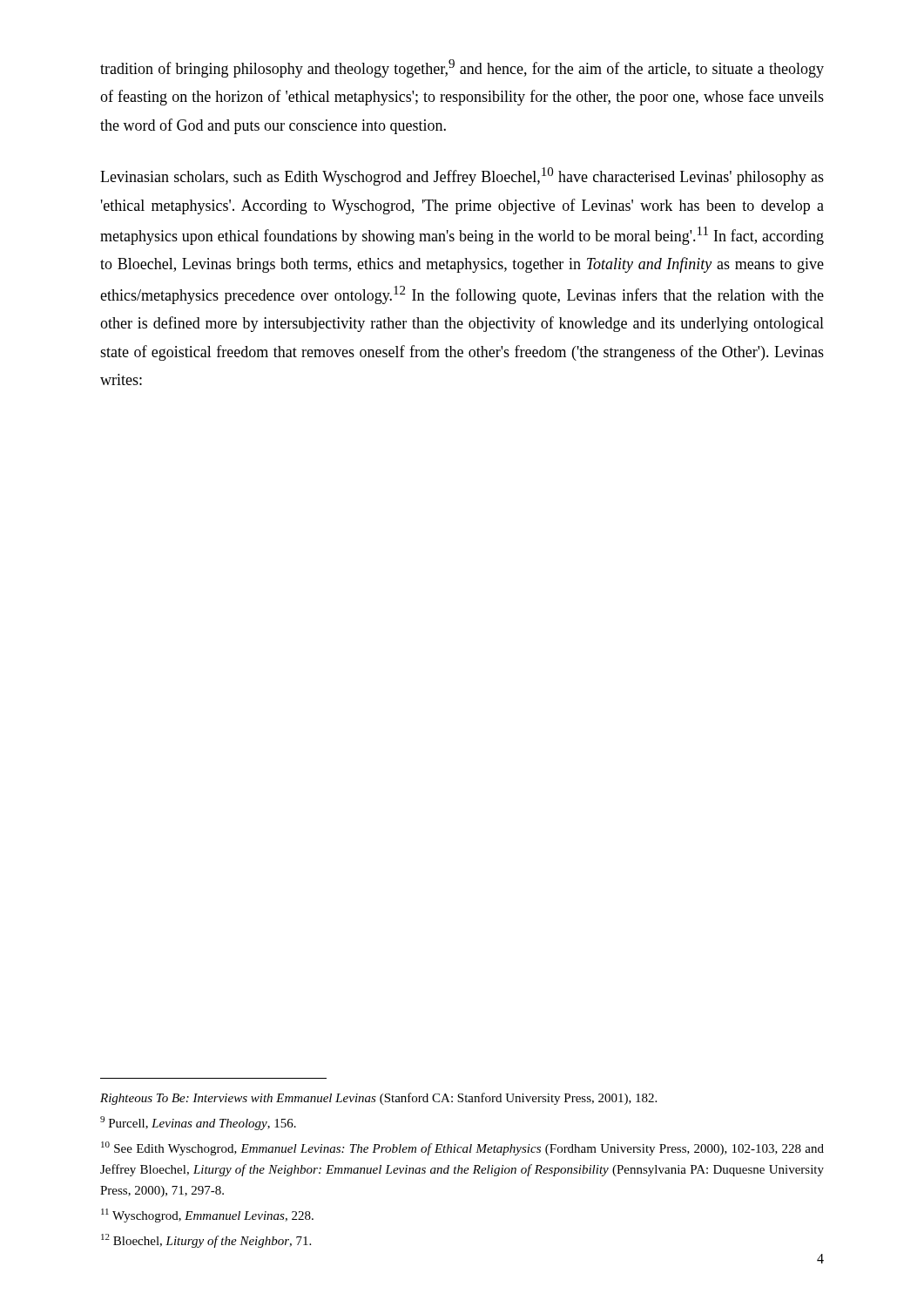Point to the passage starting "tradition of bringing philosophy and theology together,9"
Screen dimensions: 1307x924
tap(462, 95)
